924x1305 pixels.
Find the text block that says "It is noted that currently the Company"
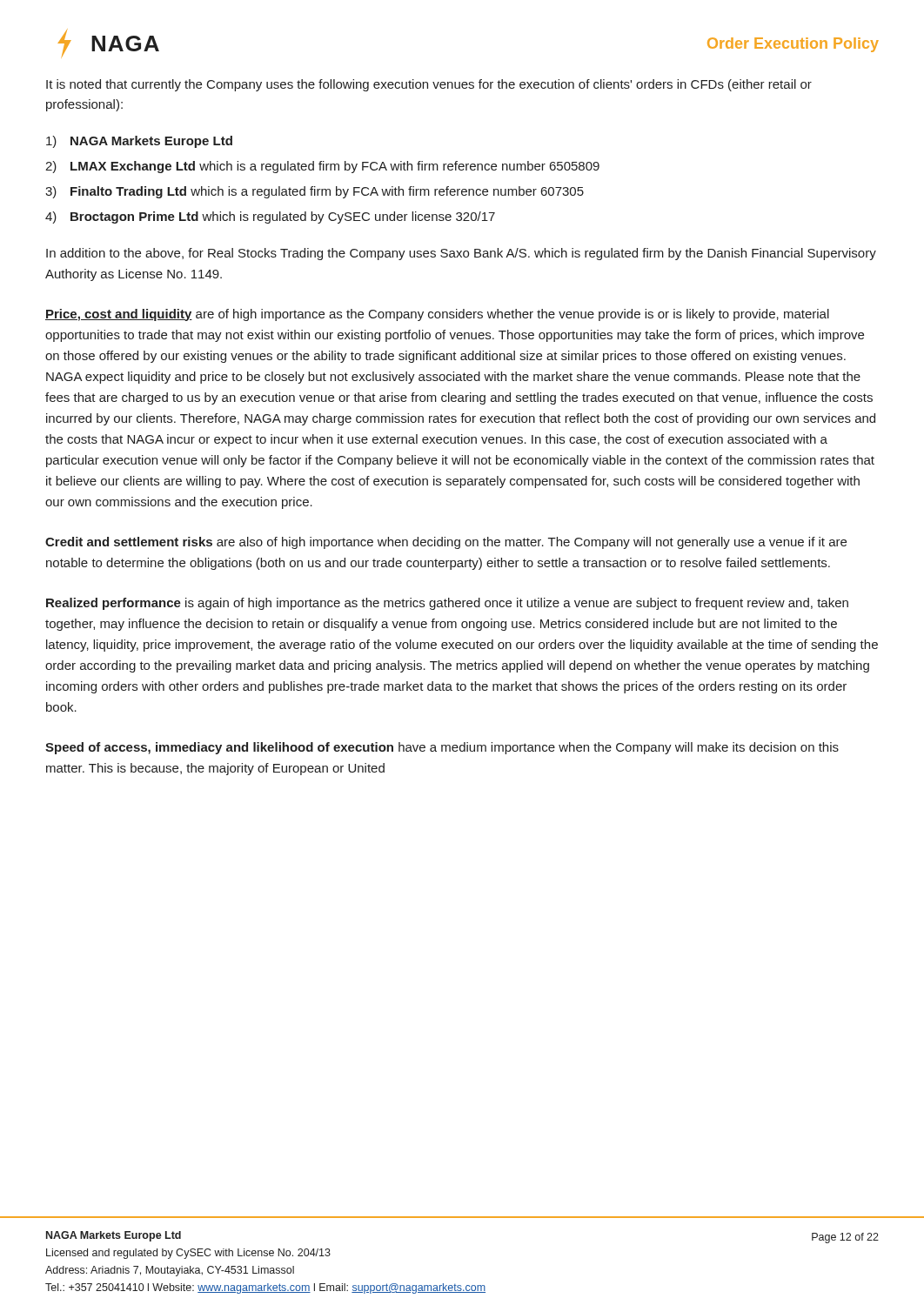click(428, 94)
